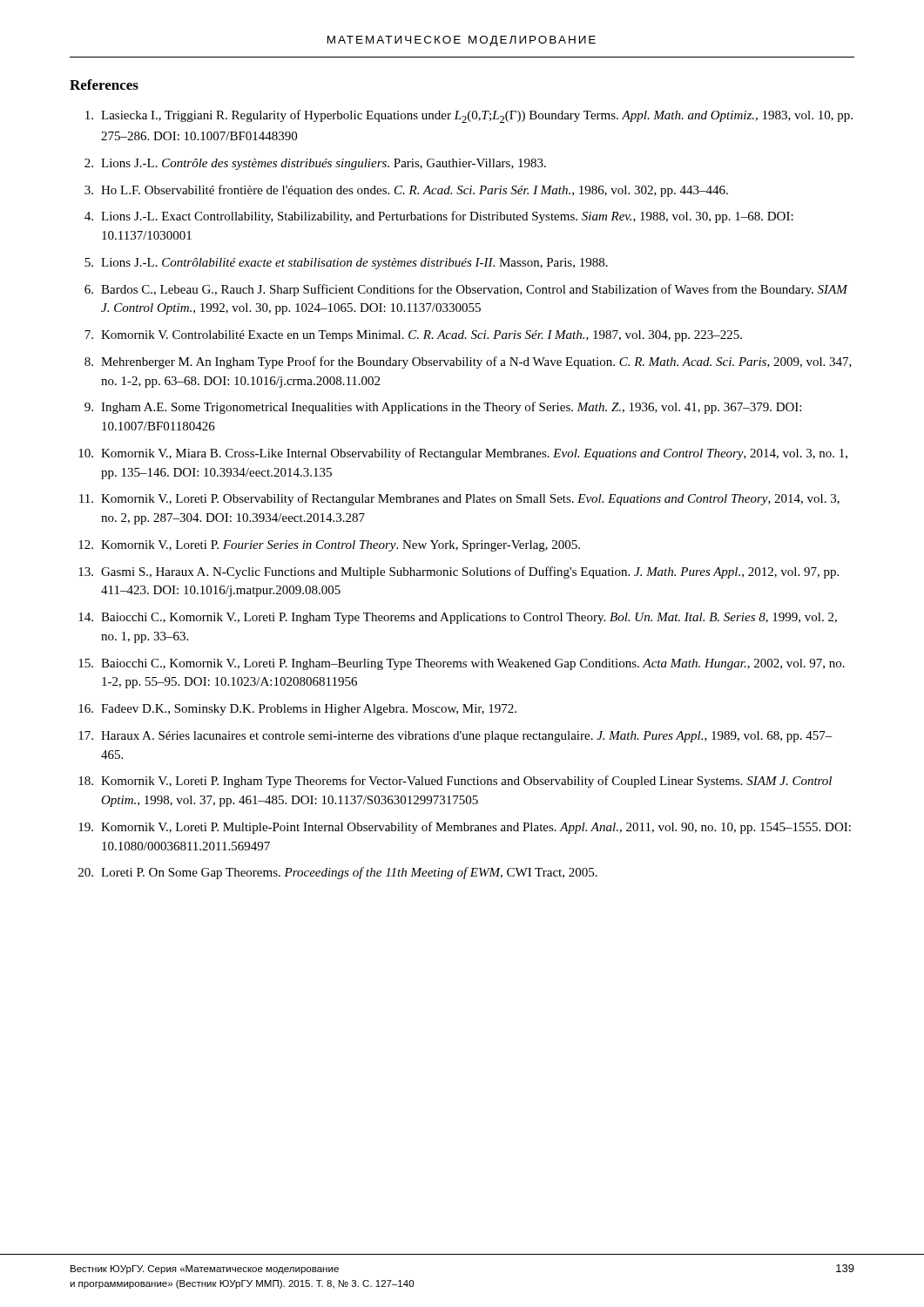Click on the list item that says "7. Komornik V. Controlabilité Exacte en"

(462, 335)
